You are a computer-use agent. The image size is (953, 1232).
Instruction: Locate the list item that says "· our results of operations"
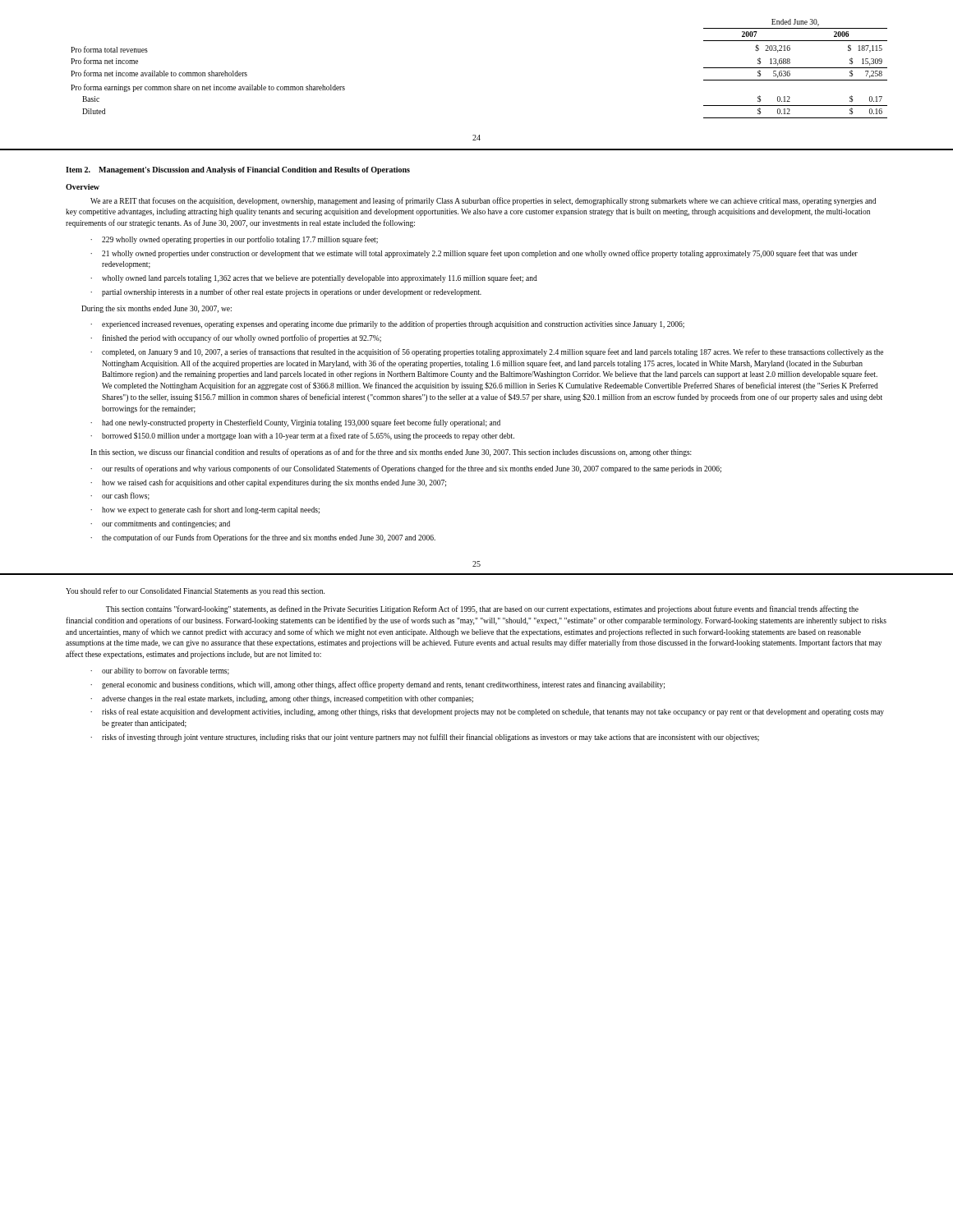pos(489,470)
